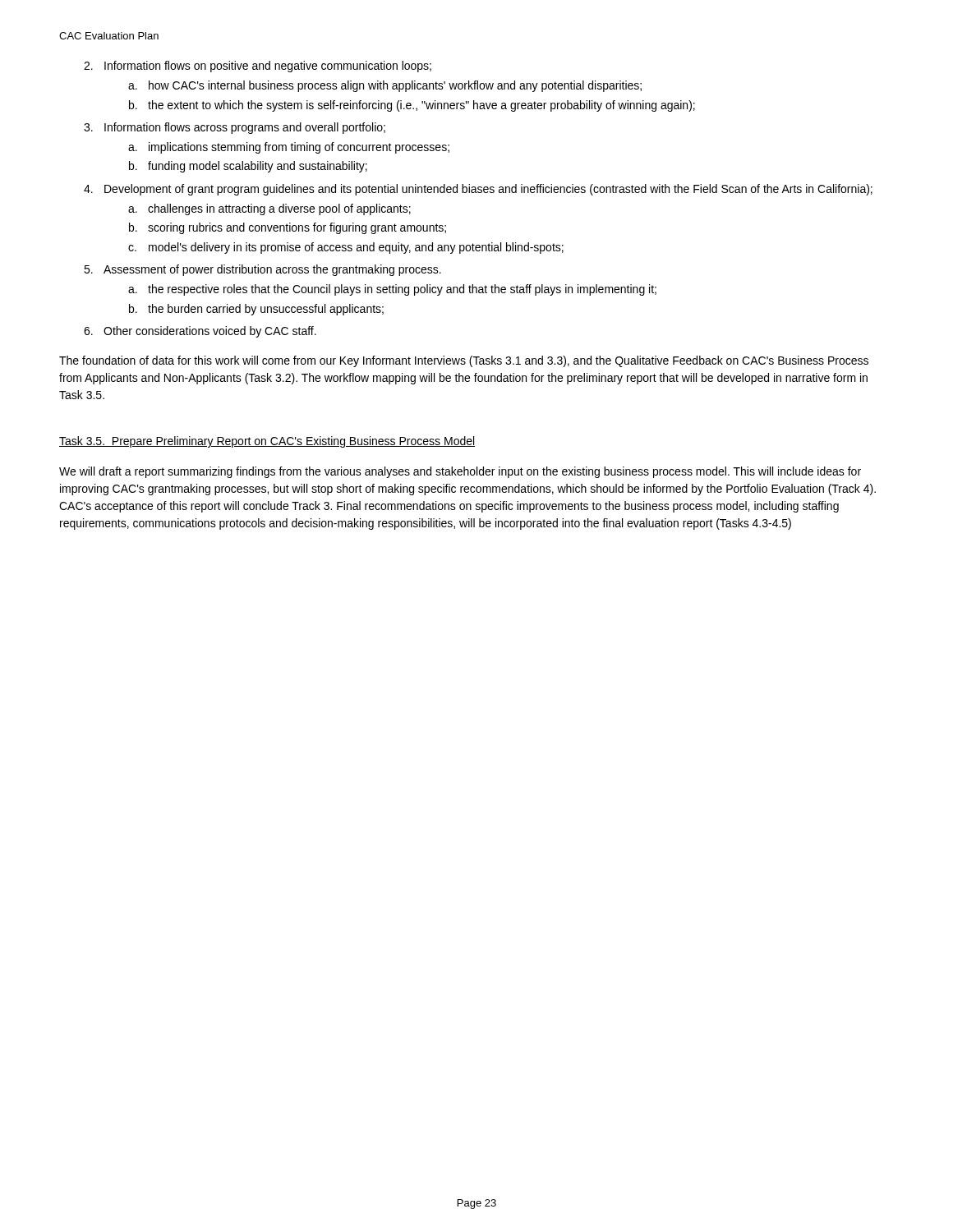This screenshot has width=953, height=1232.
Task: Click on the list item containing "a. implications stemming from timing"
Action: (x=289, y=147)
